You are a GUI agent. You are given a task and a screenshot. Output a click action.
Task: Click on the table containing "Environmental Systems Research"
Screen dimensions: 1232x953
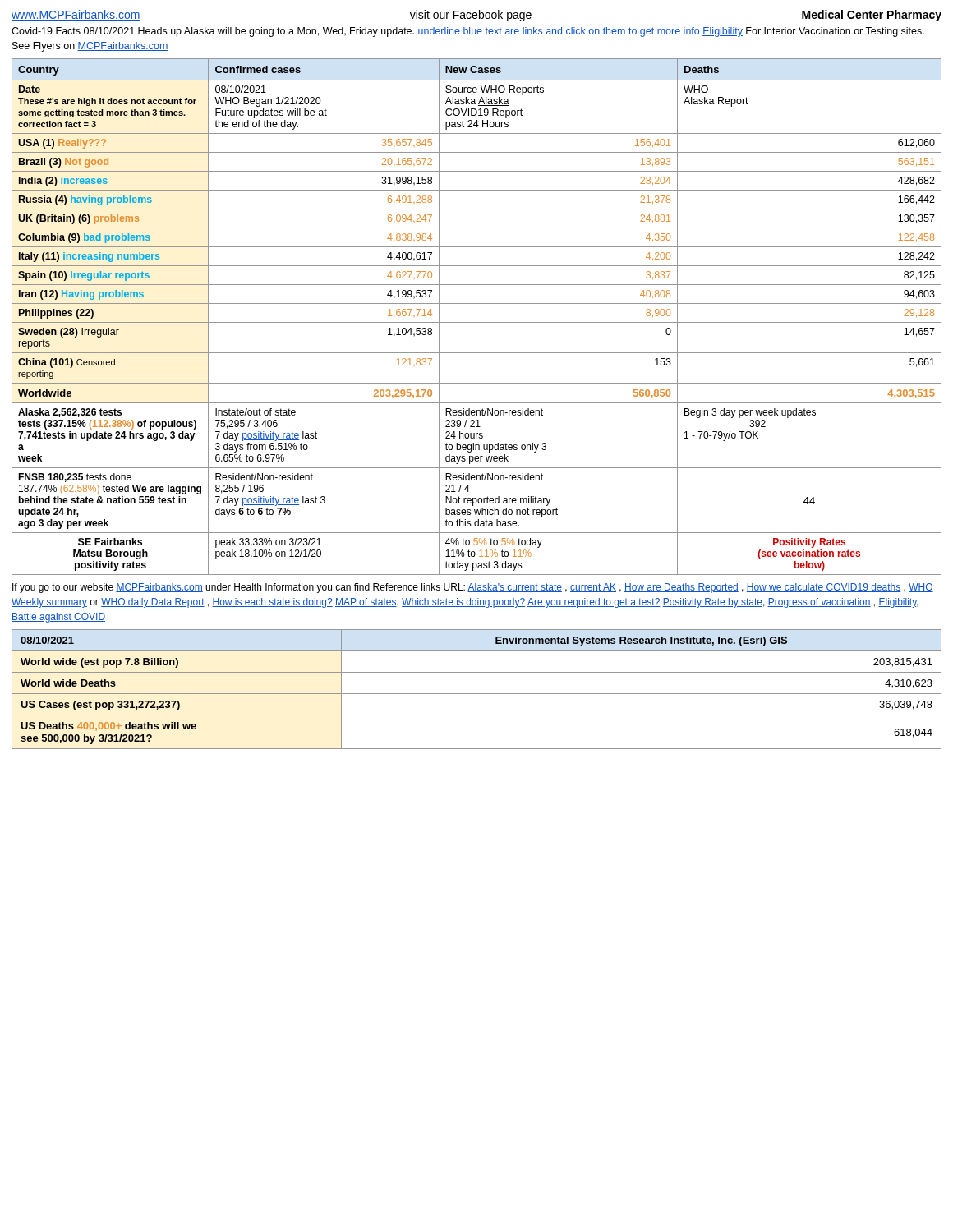coord(476,689)
